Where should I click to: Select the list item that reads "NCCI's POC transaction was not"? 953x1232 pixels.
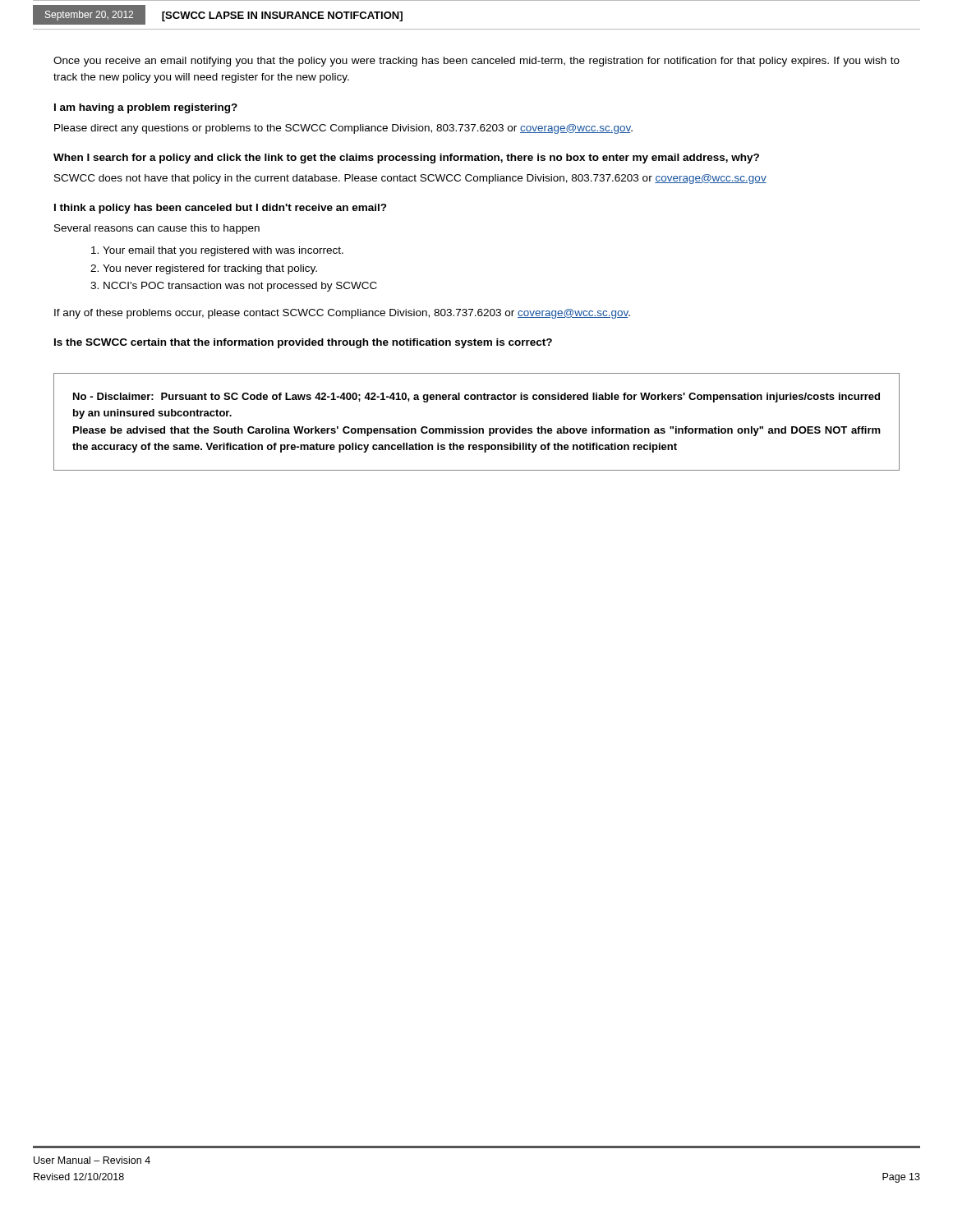click(240, 286)
